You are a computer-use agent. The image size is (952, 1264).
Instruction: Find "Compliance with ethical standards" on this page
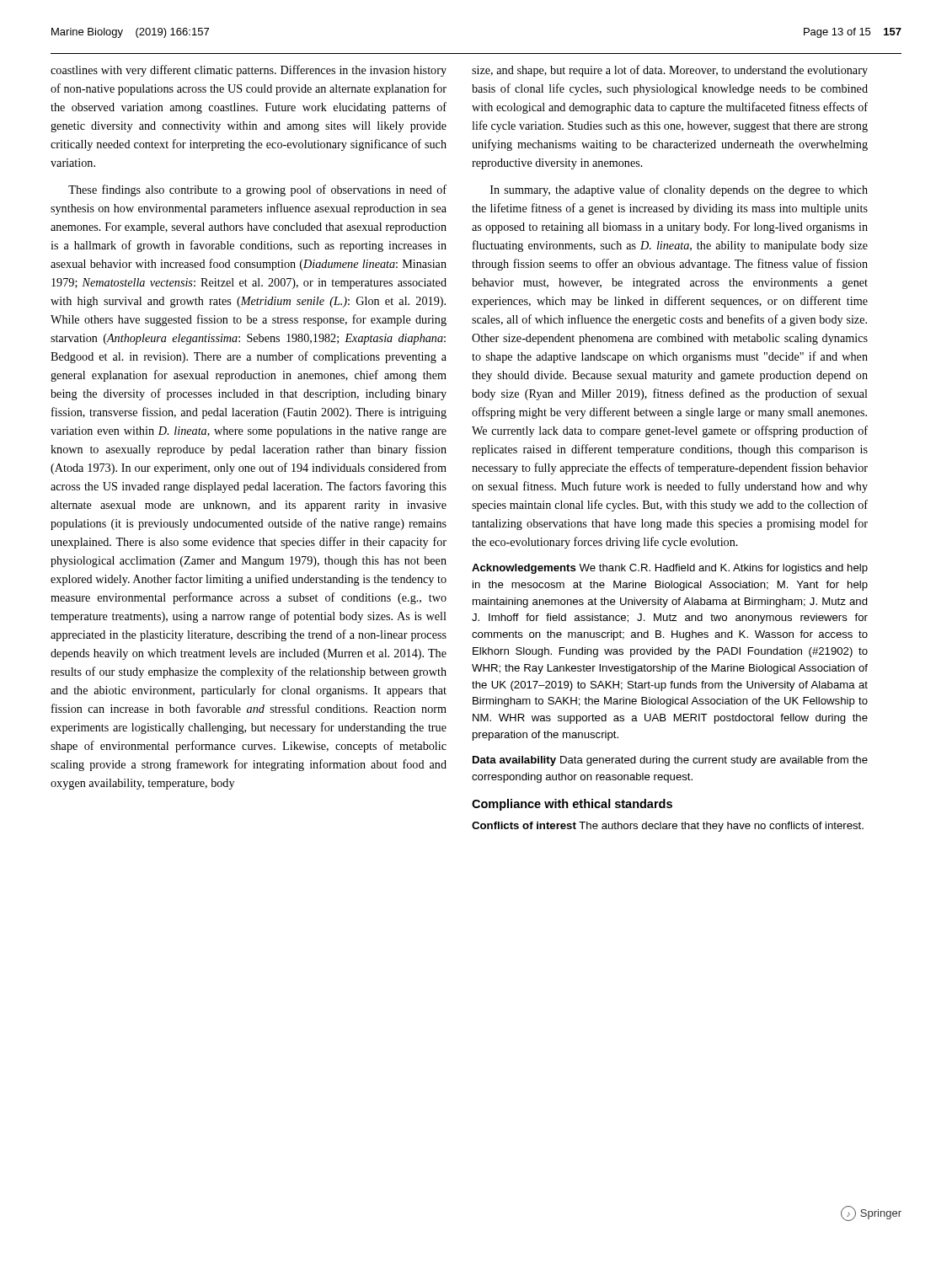572,804
